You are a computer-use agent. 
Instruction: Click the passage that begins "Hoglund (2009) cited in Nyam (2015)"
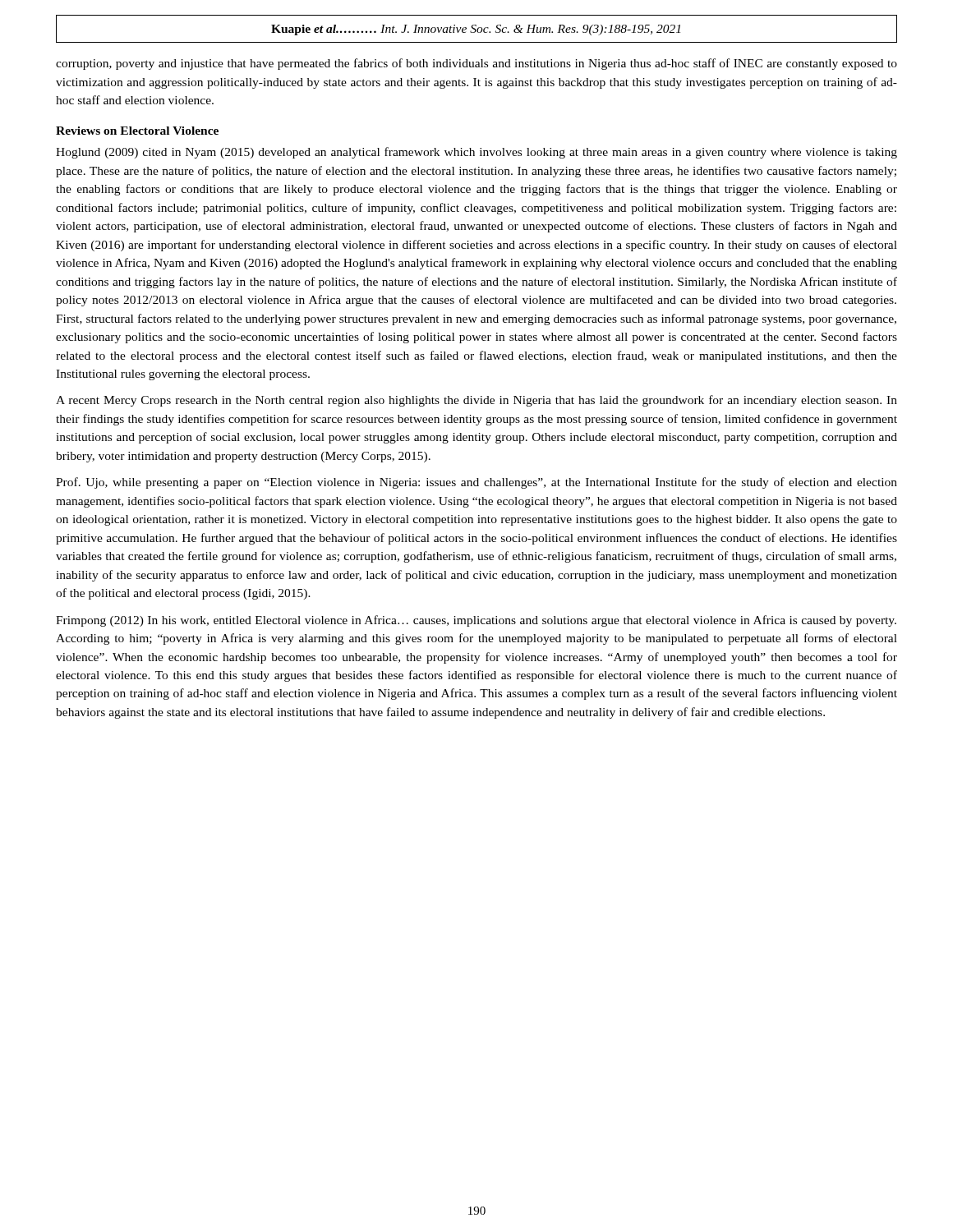(476, 263)
